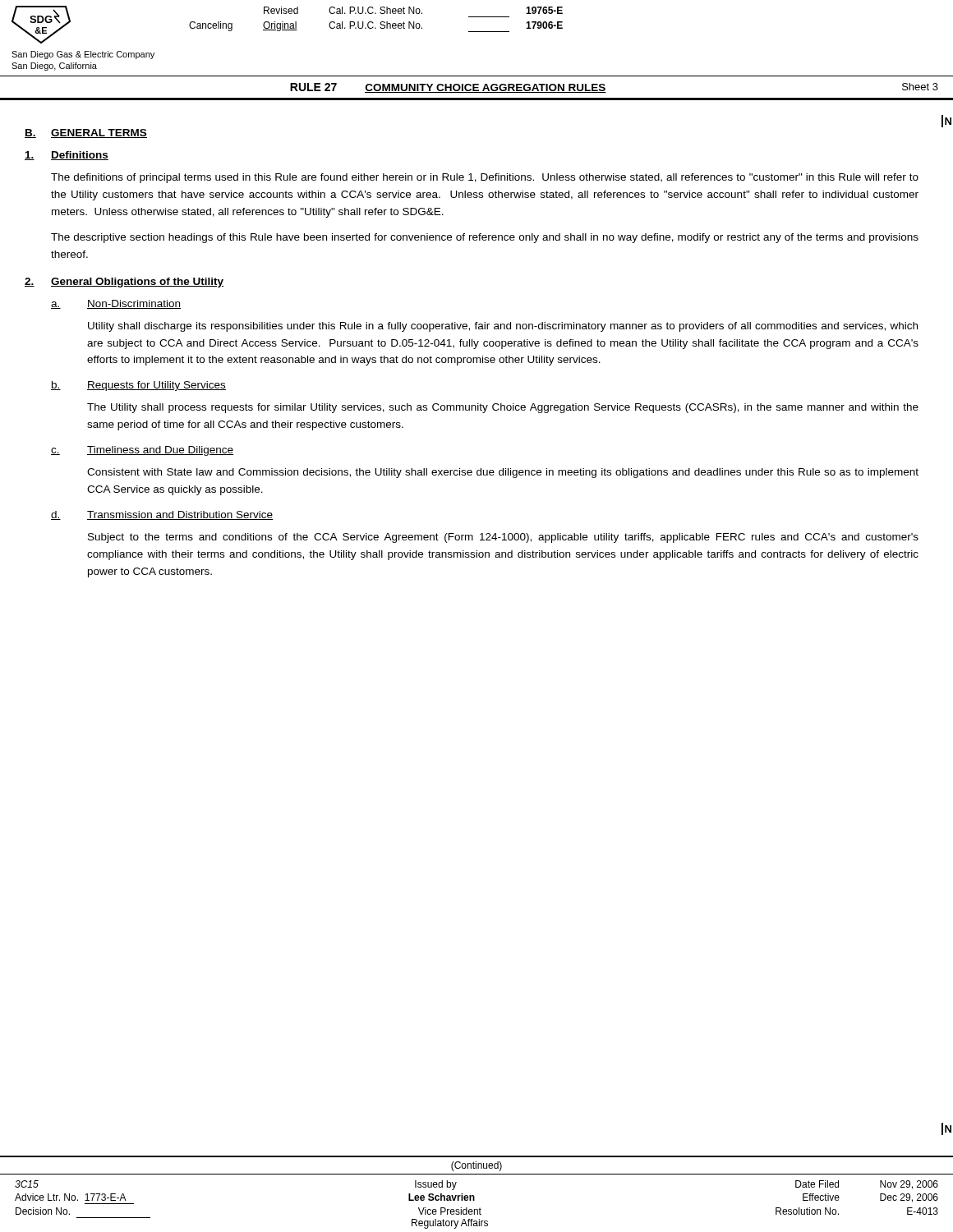Locate the section header that reads "Requests for Utility Services"
Screen dimensions: 1232x953
[156, 385]
